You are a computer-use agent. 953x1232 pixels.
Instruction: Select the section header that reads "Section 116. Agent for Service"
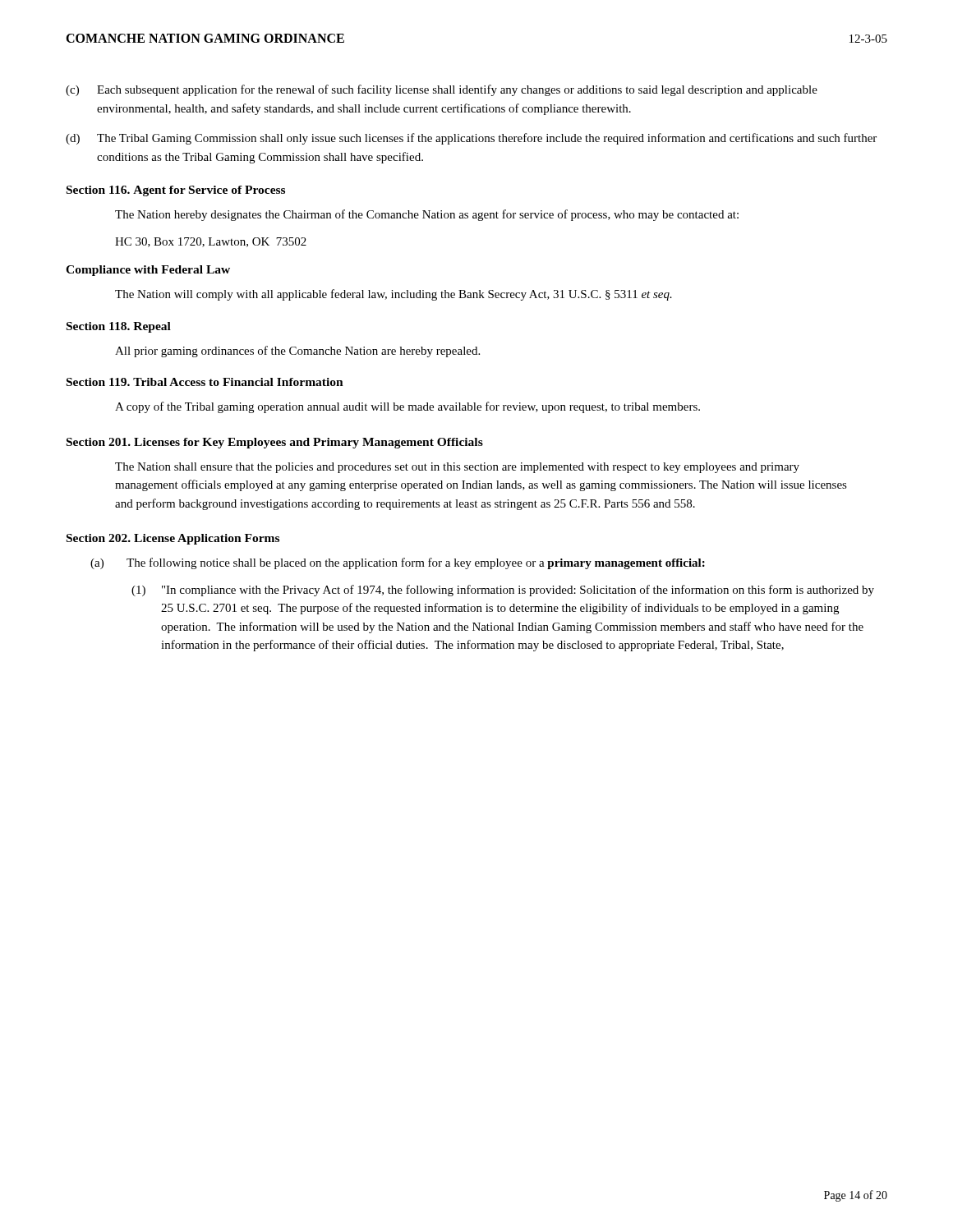tap(176, 189)
